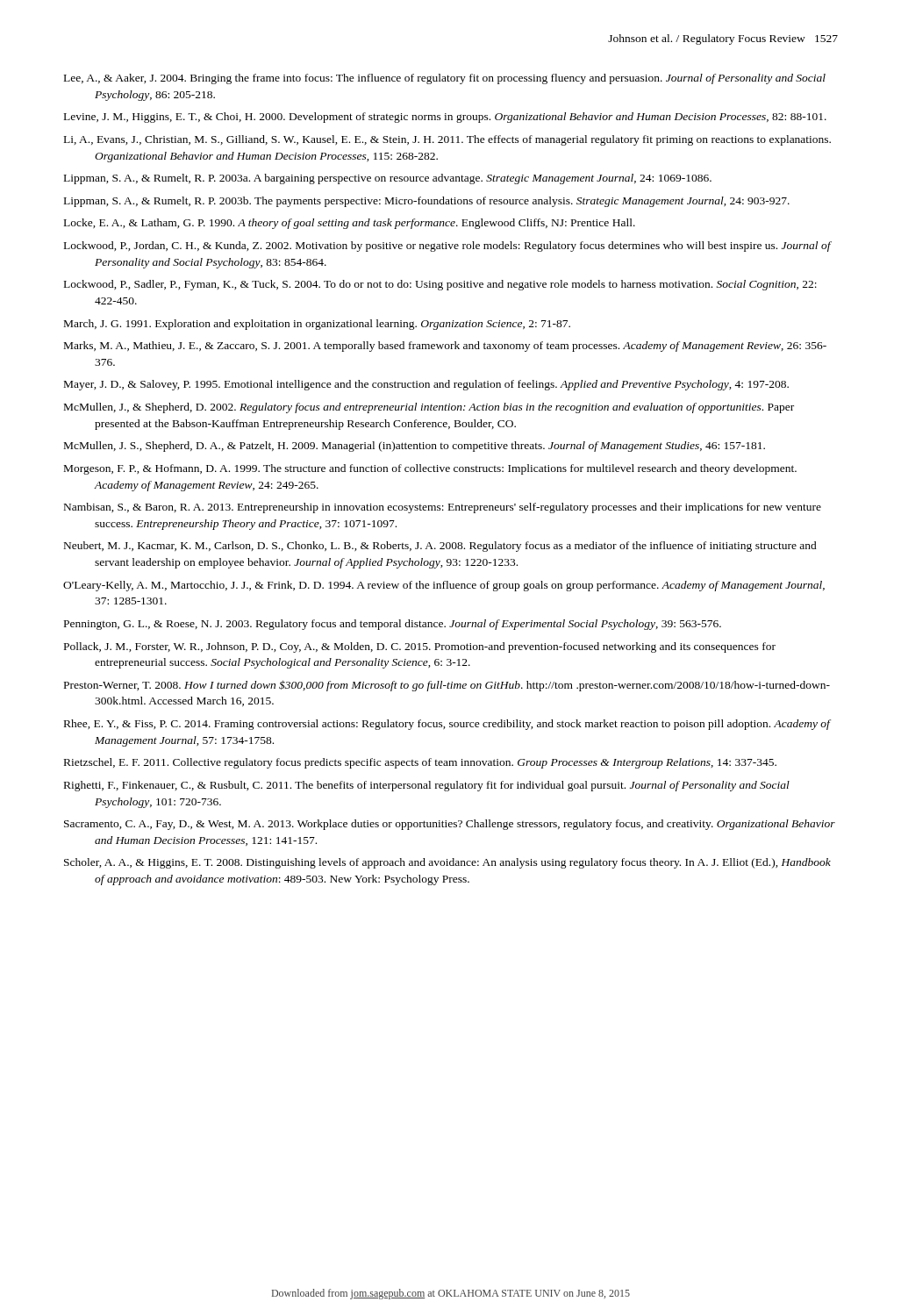This screenshot has height=1316, width=901.
Task: Click the passage that begins "Mayer, J. D., &"
Action: coord(426,384)
